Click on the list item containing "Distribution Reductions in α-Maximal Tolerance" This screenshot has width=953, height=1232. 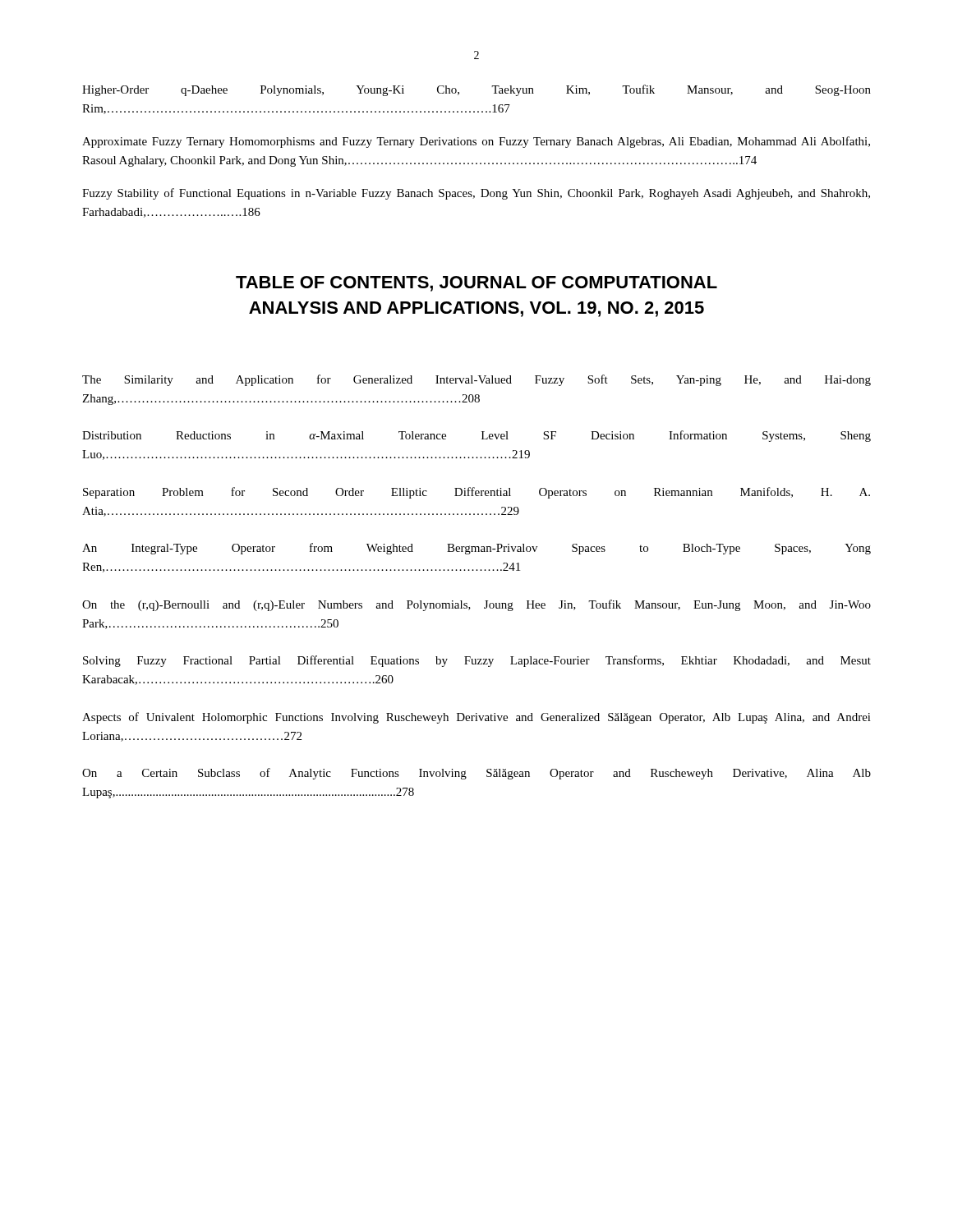click(476, 445)
